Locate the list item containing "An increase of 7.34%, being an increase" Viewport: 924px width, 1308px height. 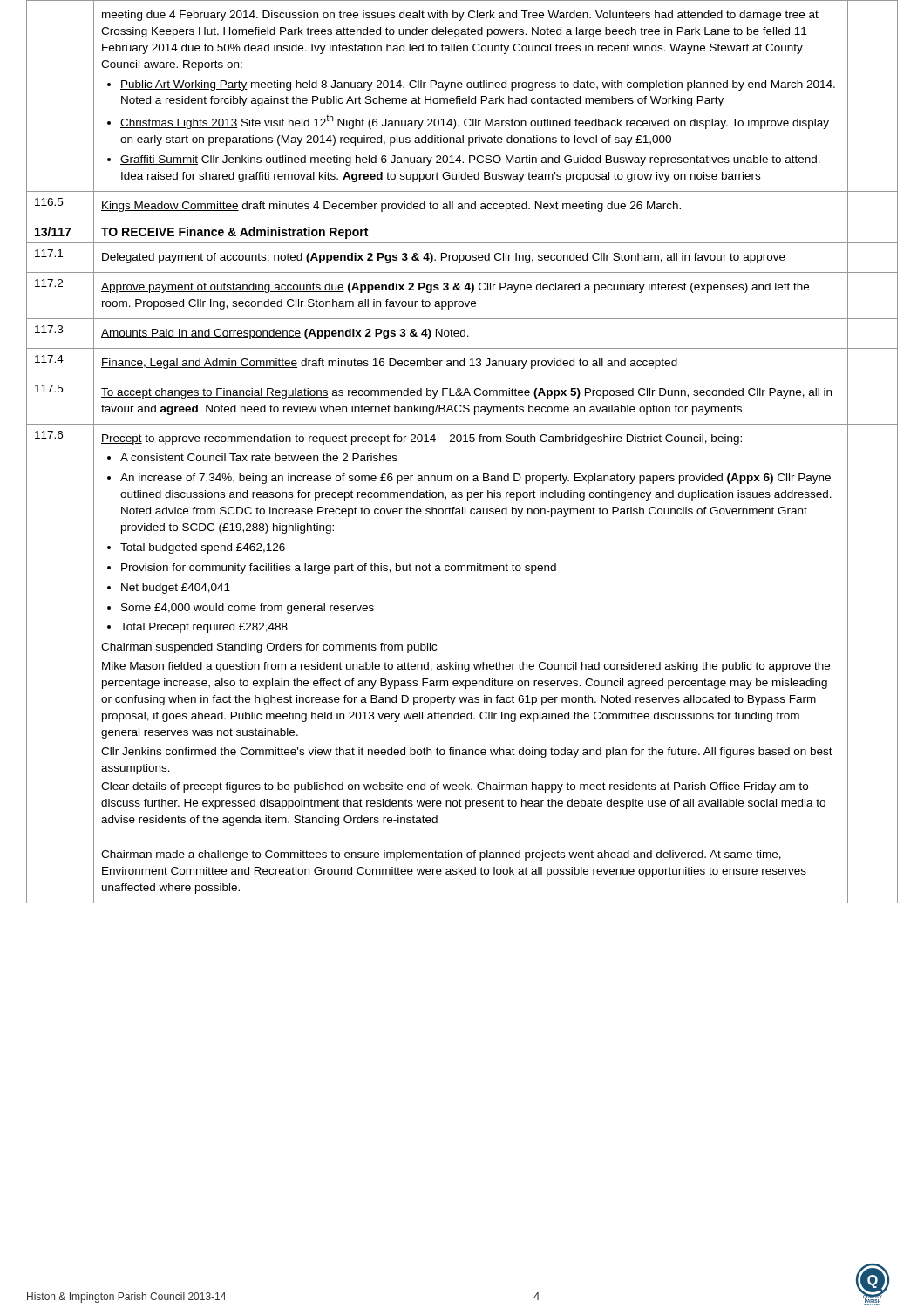point(476,502)
